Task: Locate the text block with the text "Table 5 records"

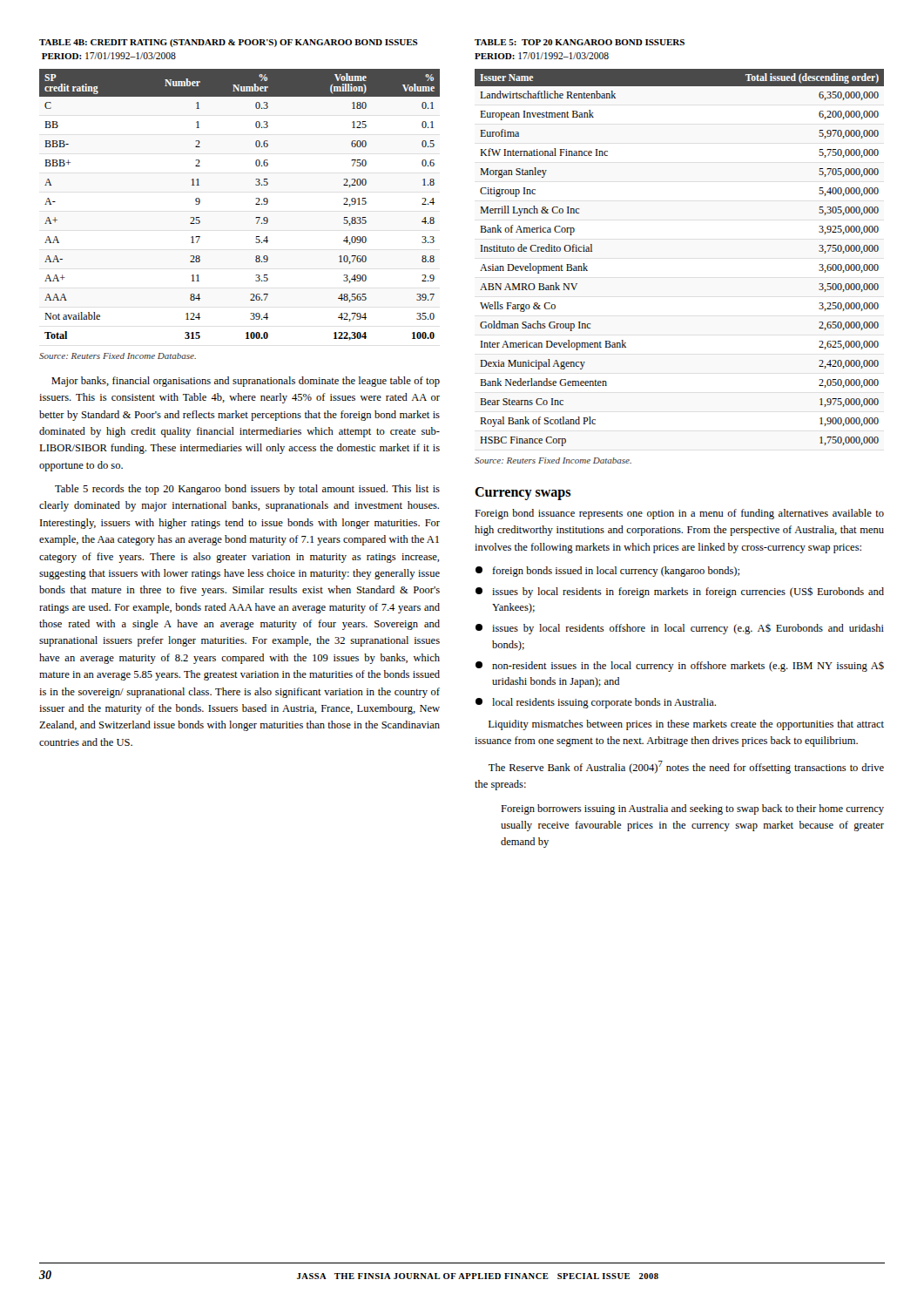Action: click(240, 615)
